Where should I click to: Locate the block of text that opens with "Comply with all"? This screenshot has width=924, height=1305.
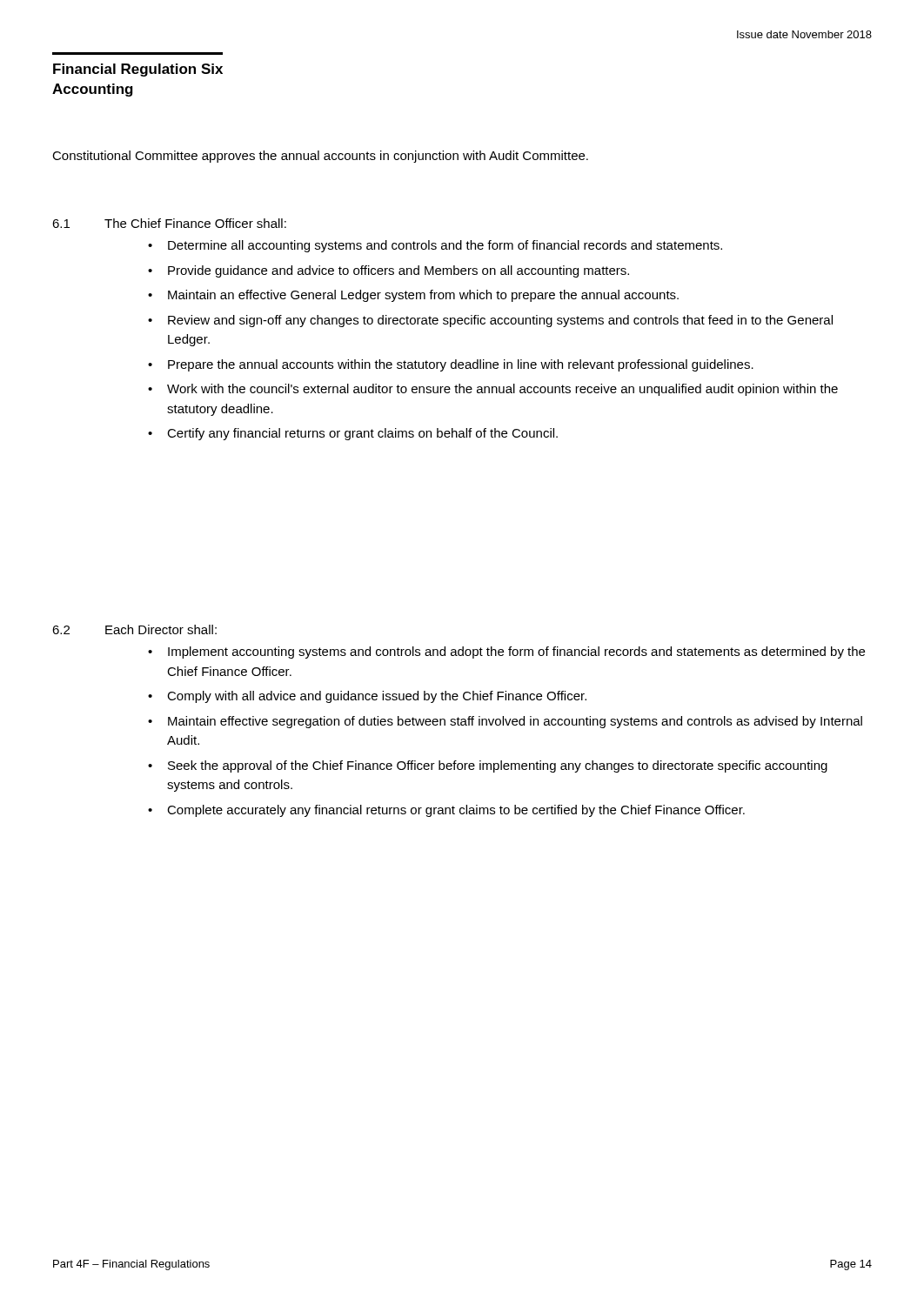click(x=377, y=696)
